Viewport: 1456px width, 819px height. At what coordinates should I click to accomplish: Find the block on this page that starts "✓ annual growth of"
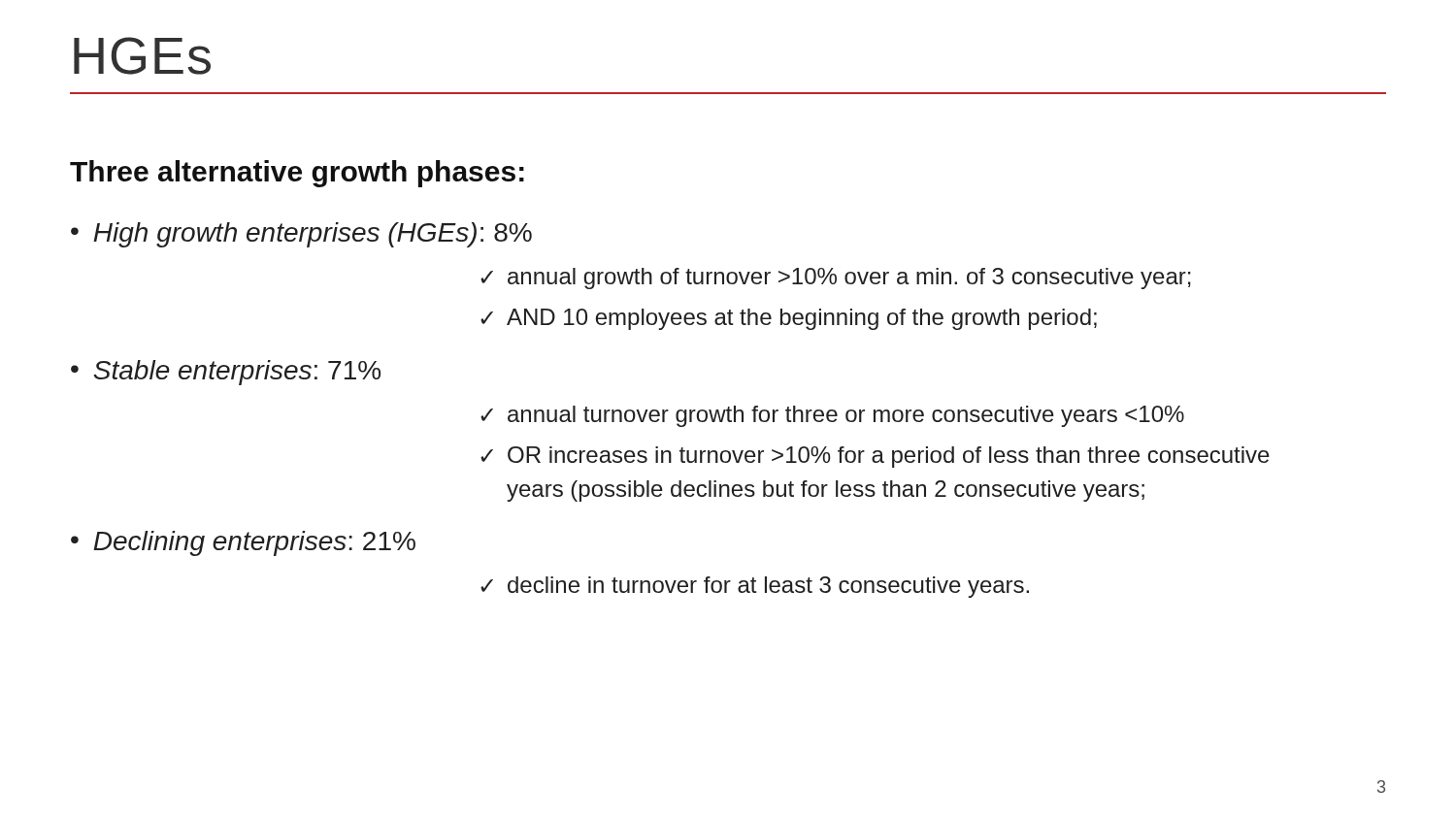pos(835,278)
